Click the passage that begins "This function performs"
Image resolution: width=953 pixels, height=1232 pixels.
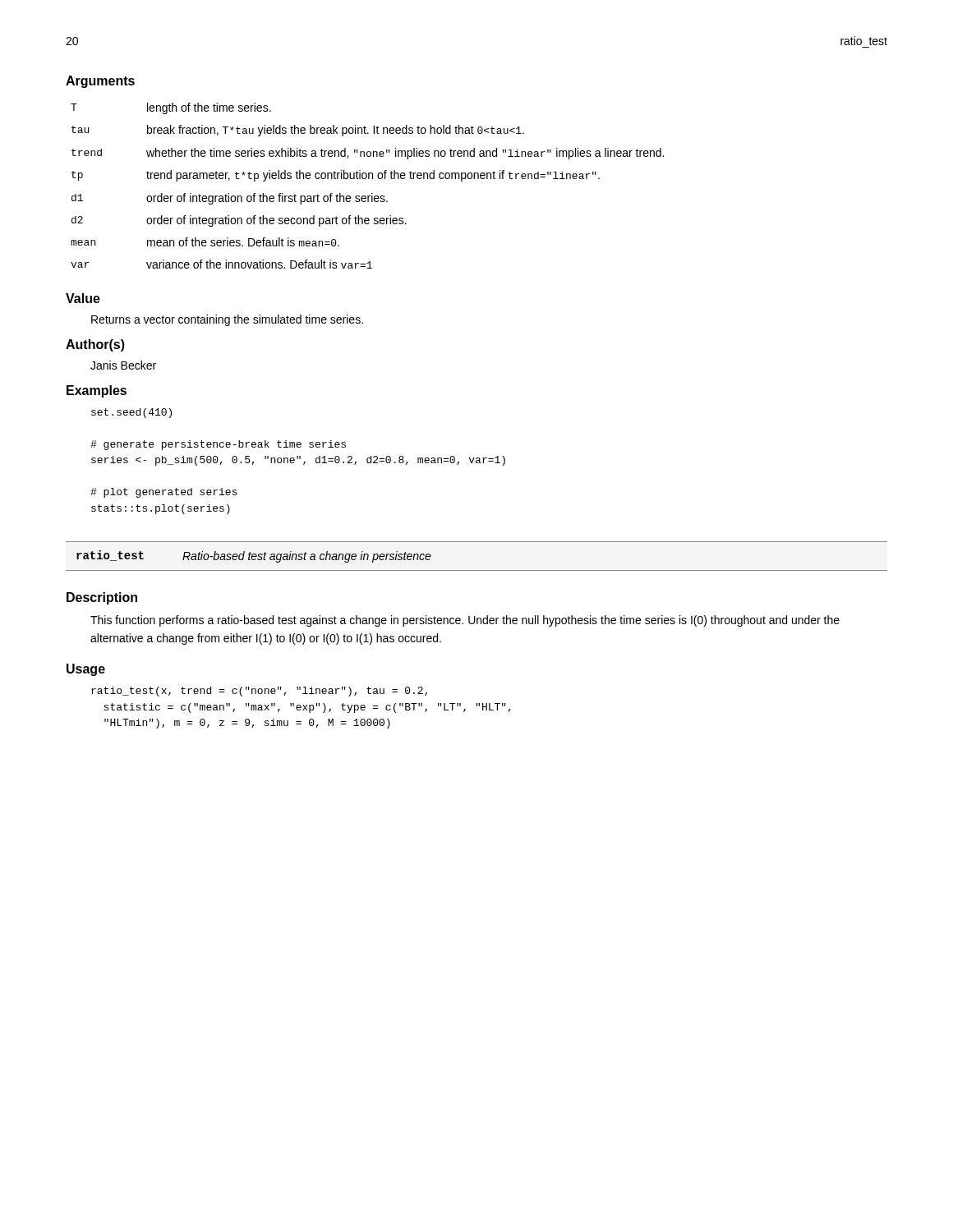pyautogui.click(x=465, y=629)
